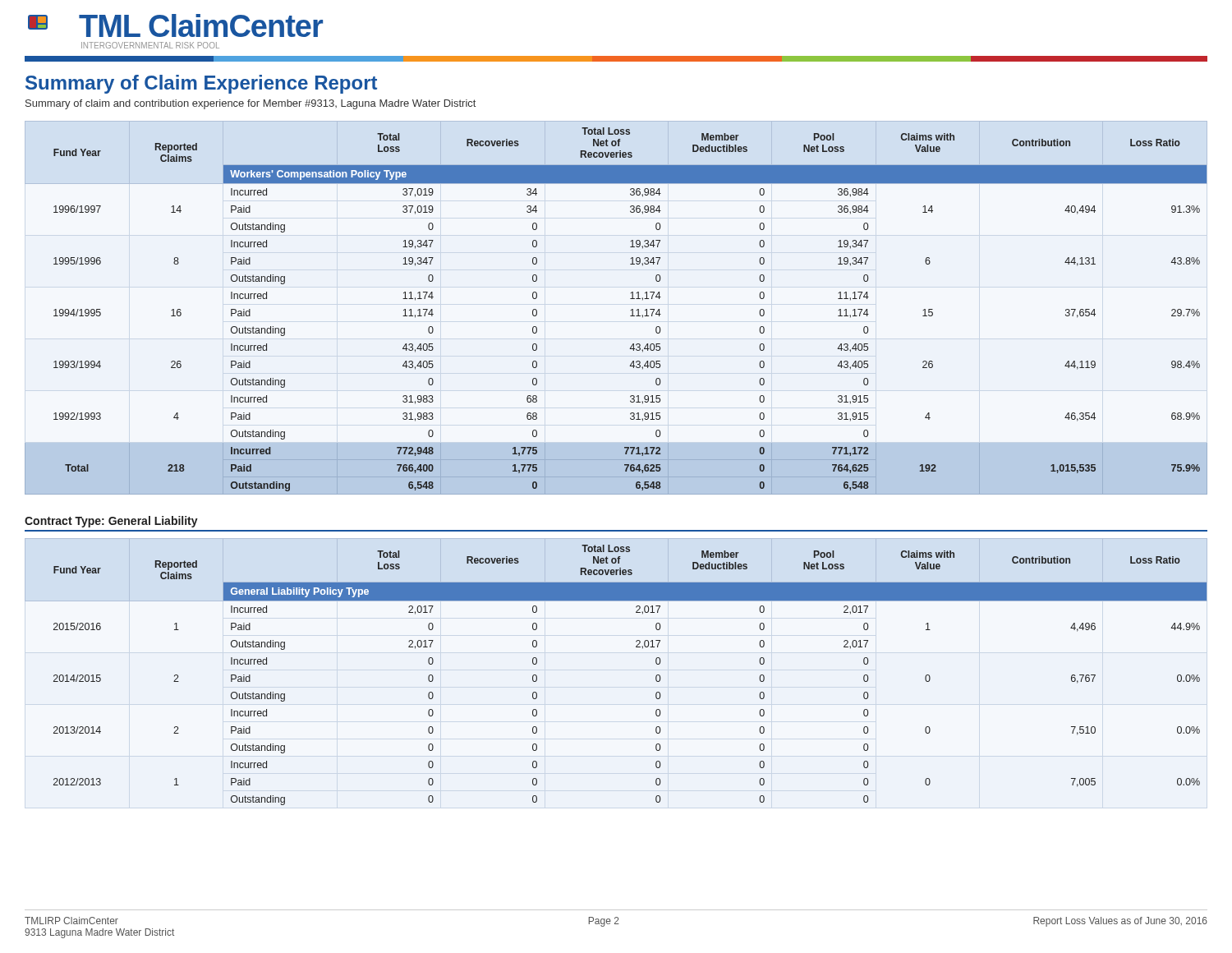This screenshot has height=953, width=1232.
Task: Where is the passage that starts "Summary of claim"?
Action: pyautogui.click(x=250, y=103)
